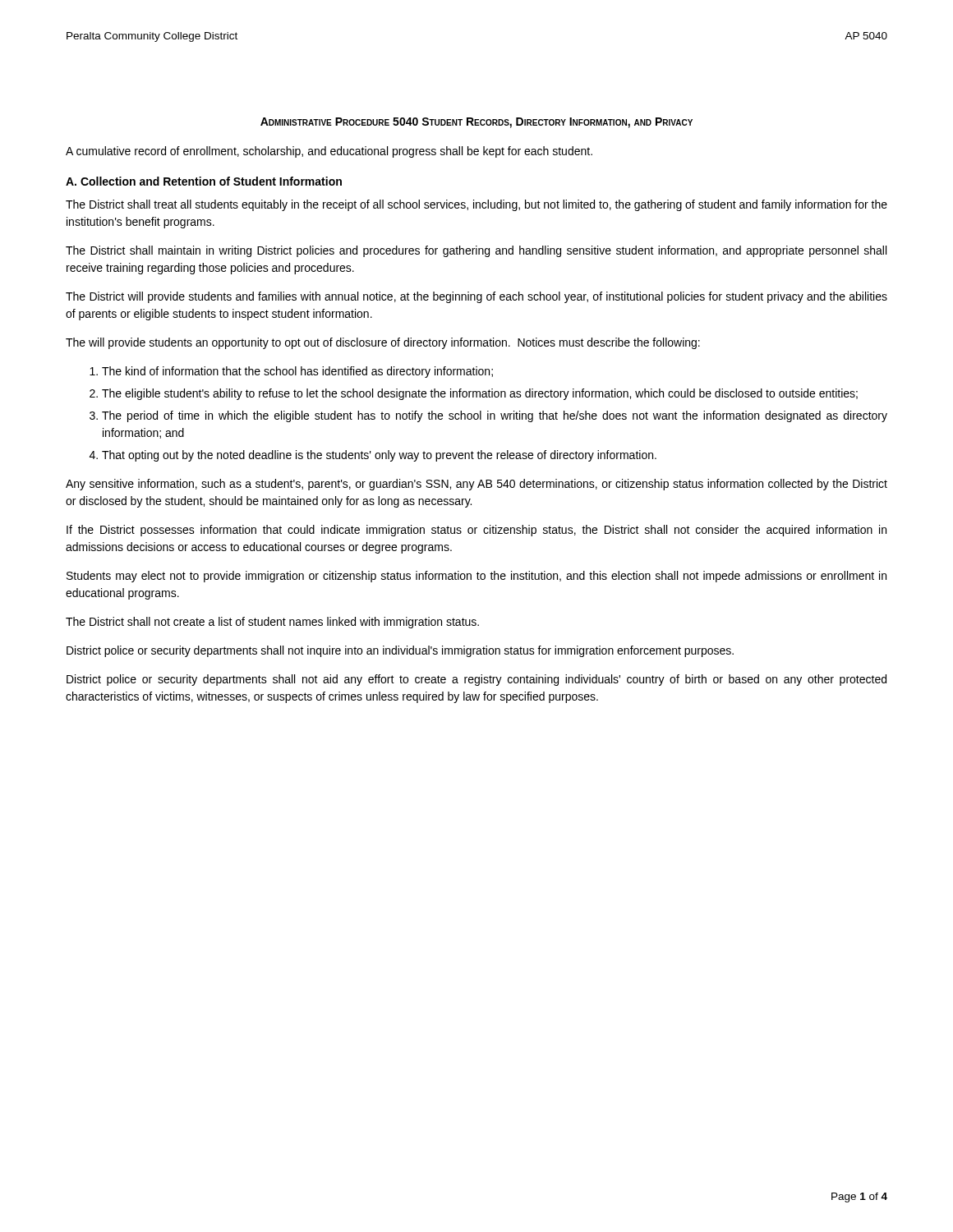Select the region starting "The kind of"
This screenshot has height=1232, width=953.
(298, 371)
